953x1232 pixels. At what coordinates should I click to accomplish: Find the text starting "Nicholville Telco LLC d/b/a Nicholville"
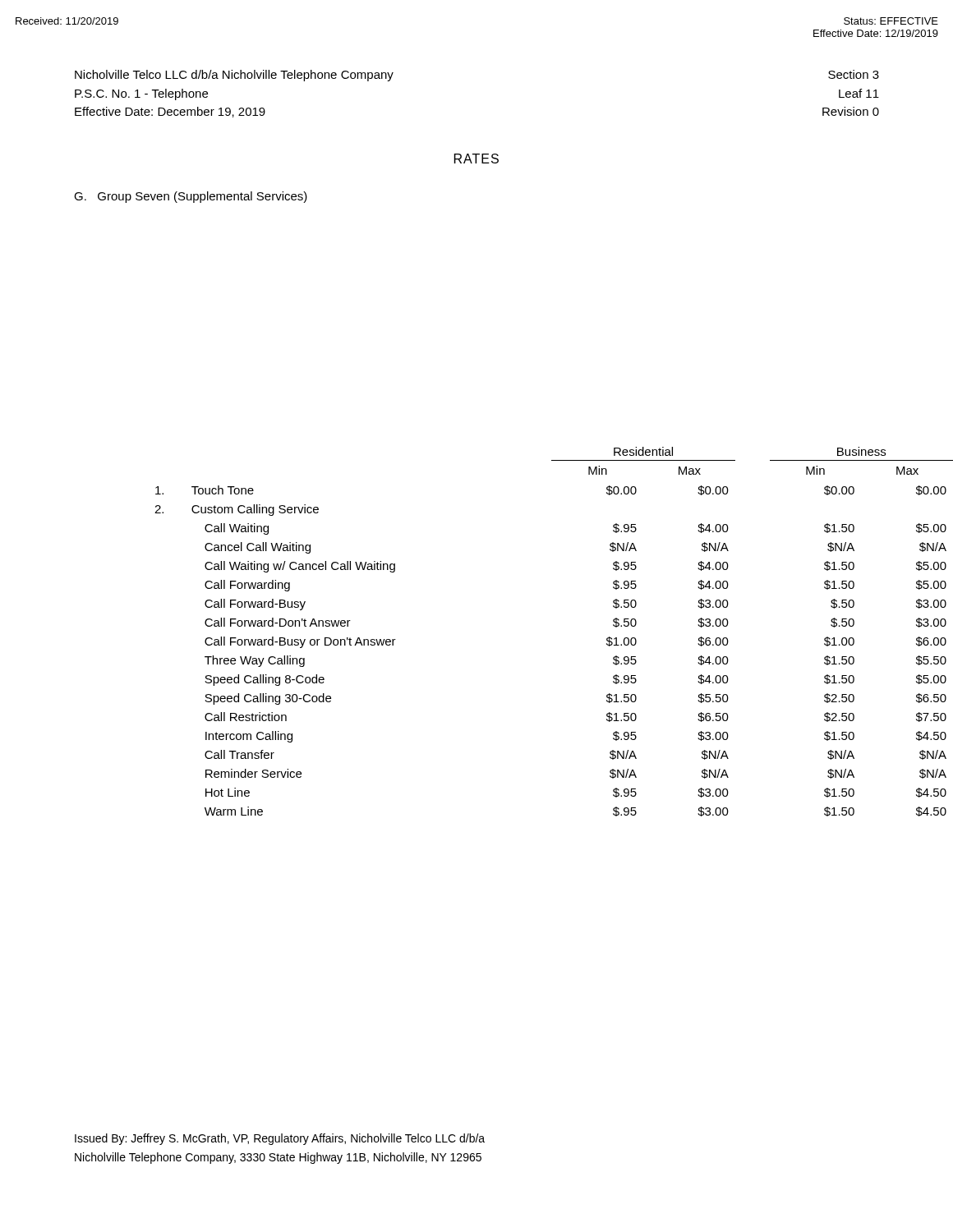click(234, 76)
